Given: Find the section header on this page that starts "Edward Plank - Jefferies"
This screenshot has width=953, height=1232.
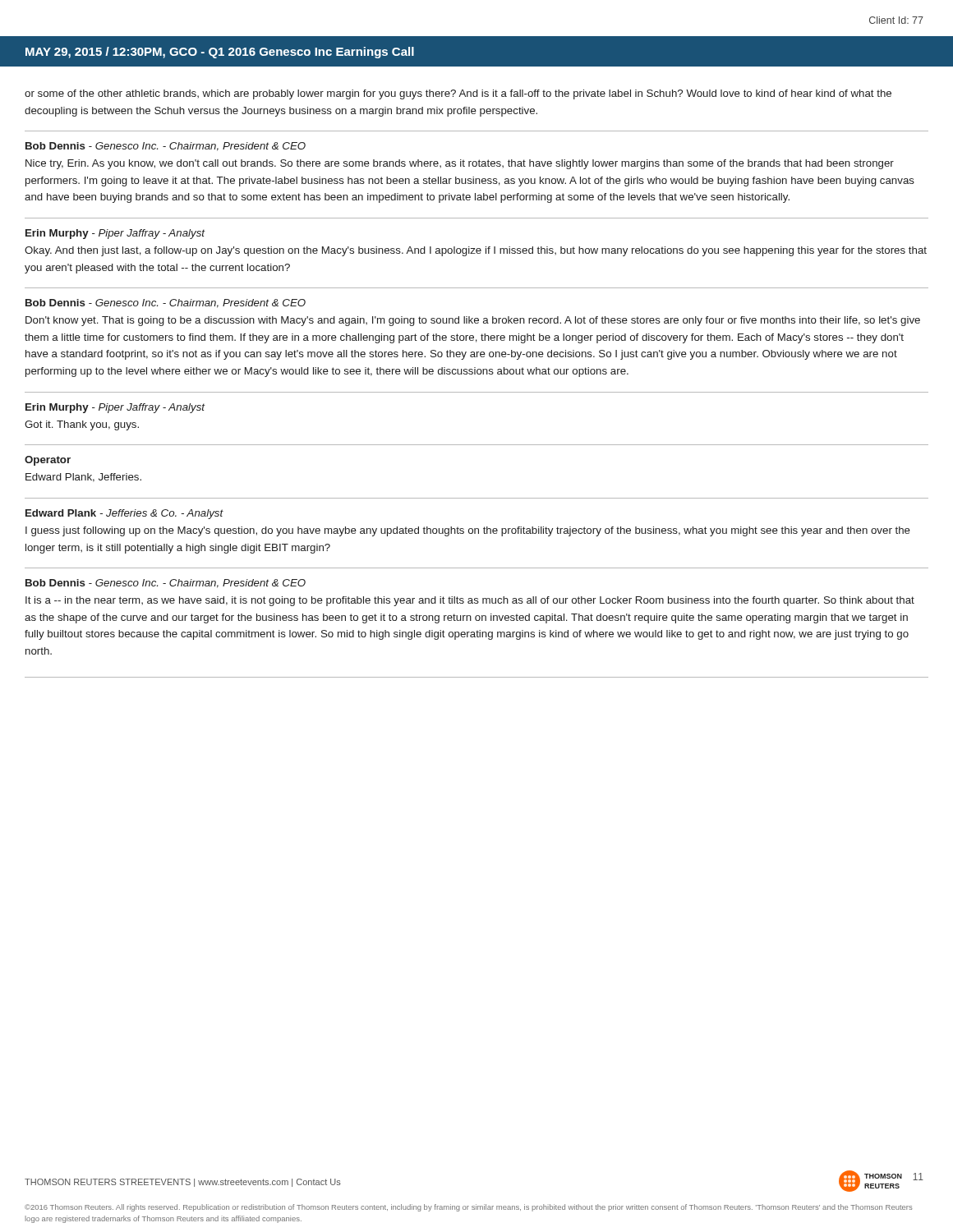Looking at the screenshot, I should click(124, 513).
